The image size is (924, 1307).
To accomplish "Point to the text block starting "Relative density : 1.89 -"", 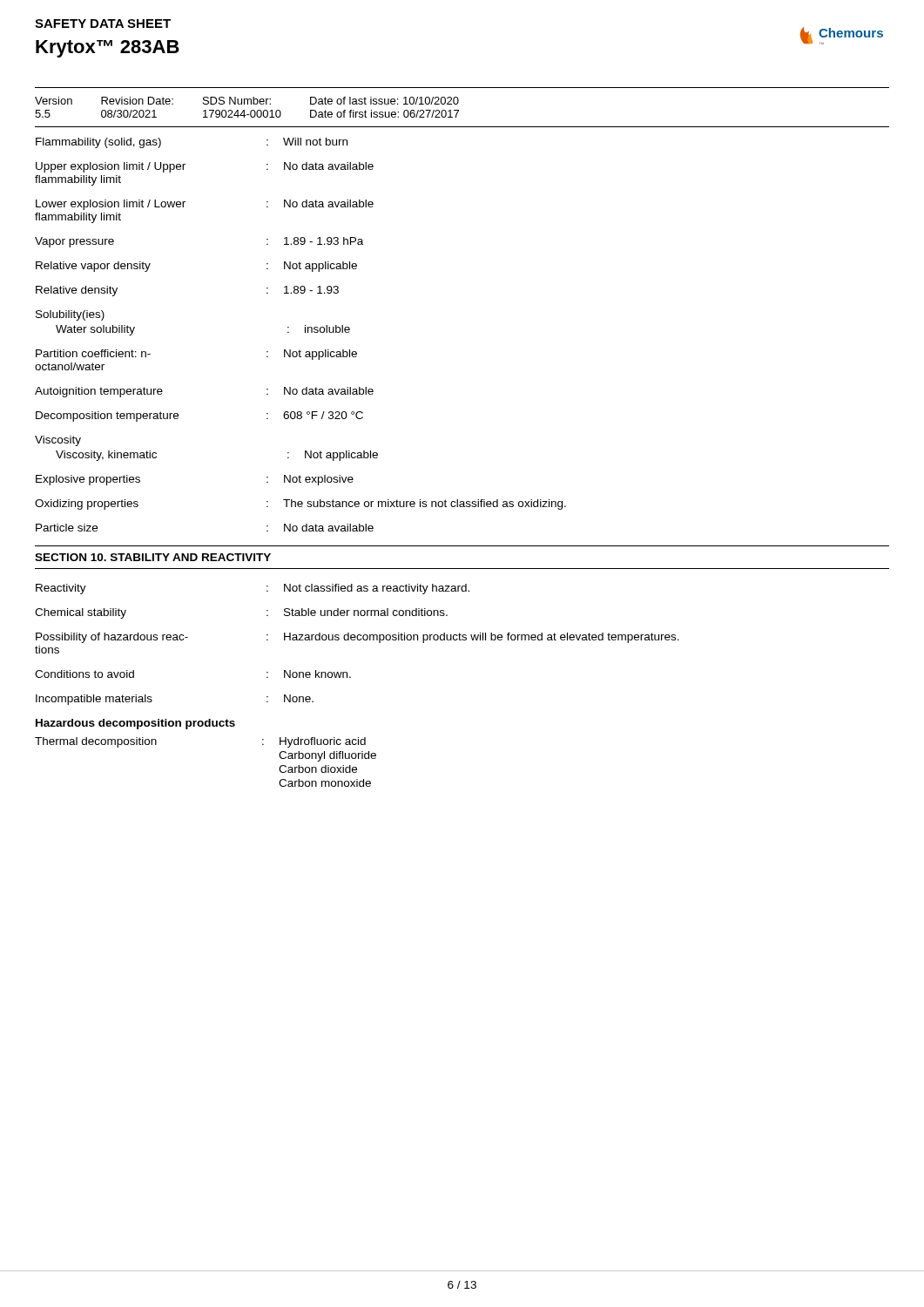I will [x=74, y=291].
